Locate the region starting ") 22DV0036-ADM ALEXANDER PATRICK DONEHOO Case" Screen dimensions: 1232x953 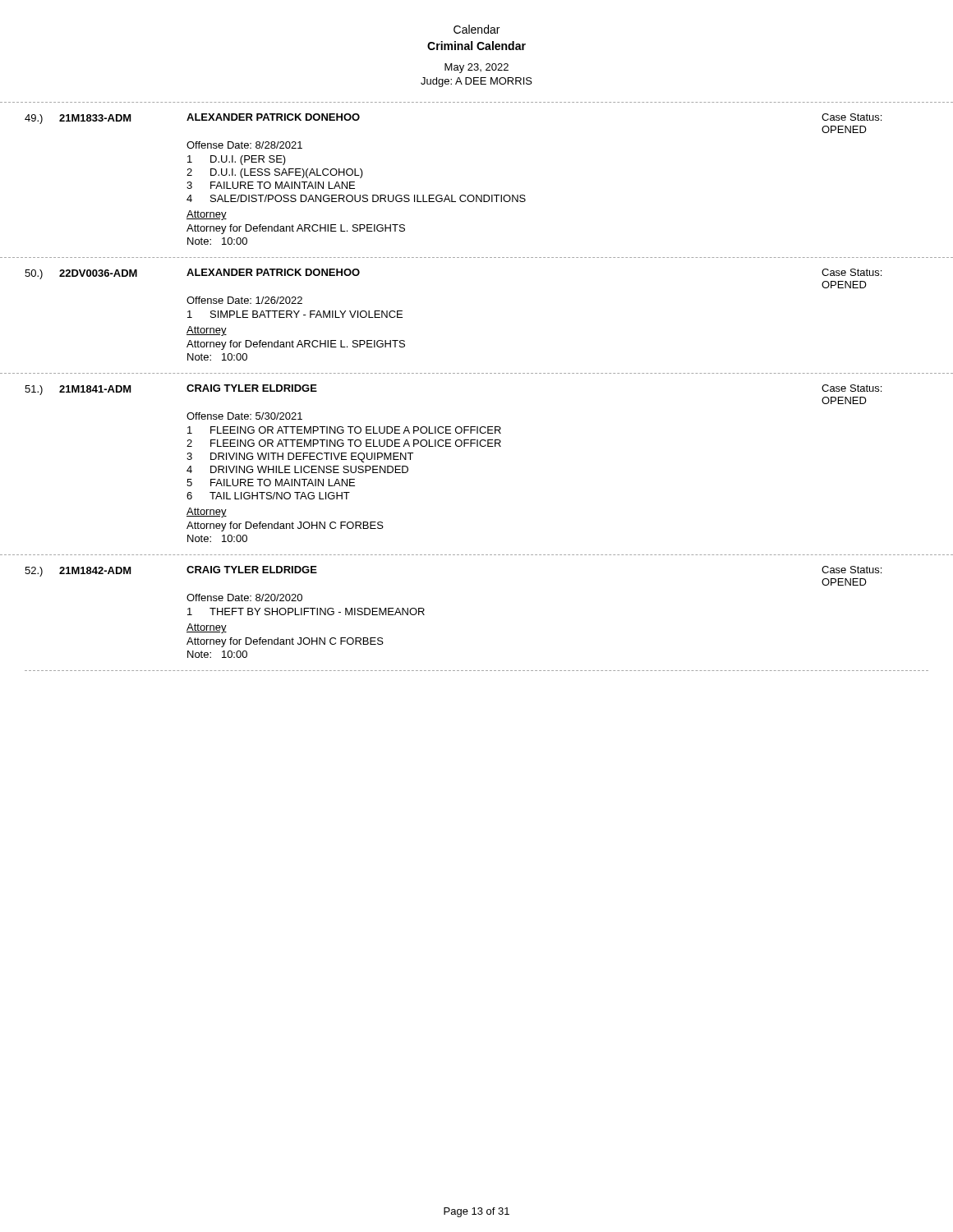click(101, 274)
